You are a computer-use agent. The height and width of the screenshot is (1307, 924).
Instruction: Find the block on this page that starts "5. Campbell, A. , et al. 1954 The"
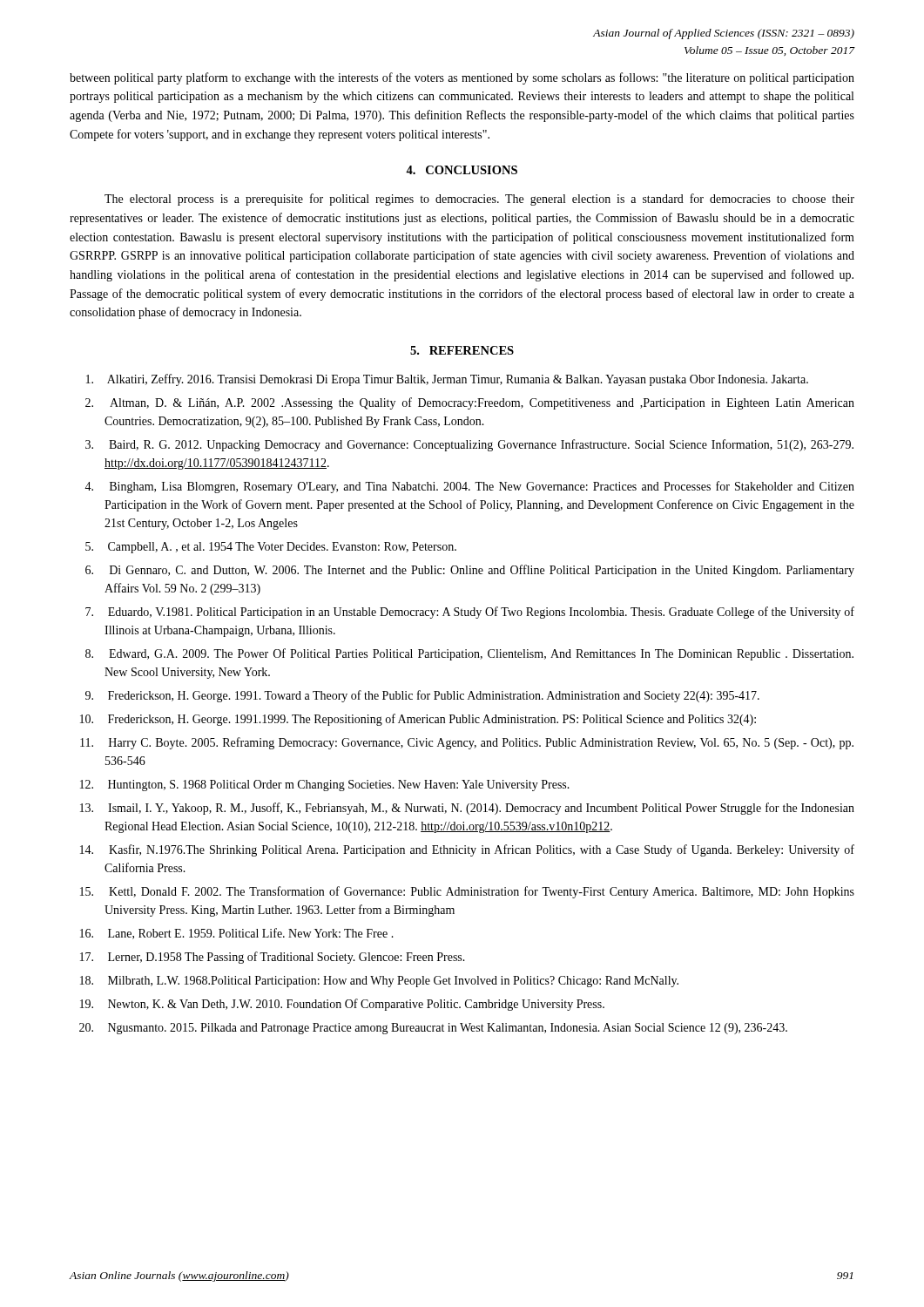[263, 547]
